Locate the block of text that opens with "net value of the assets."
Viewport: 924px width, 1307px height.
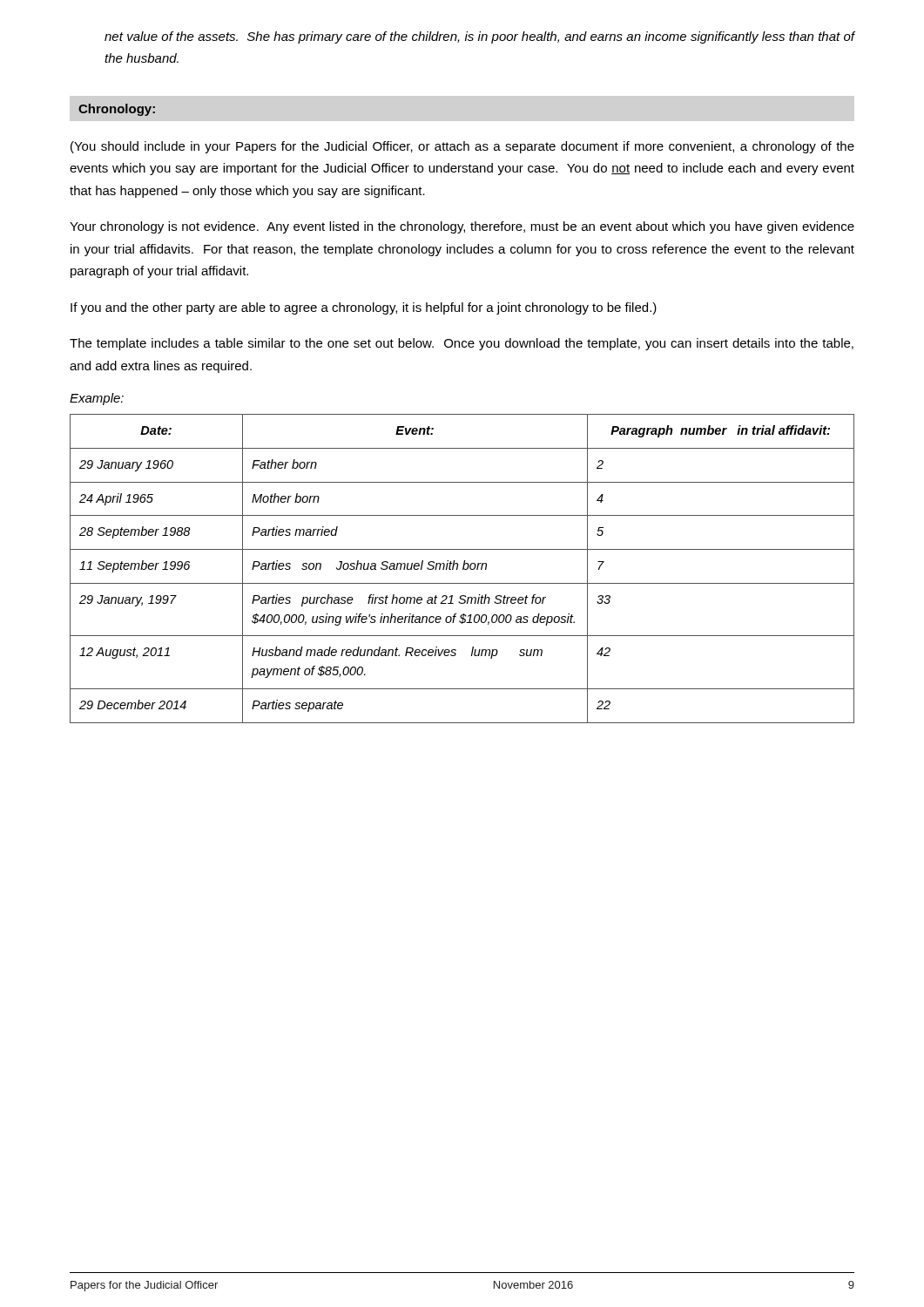479,47
